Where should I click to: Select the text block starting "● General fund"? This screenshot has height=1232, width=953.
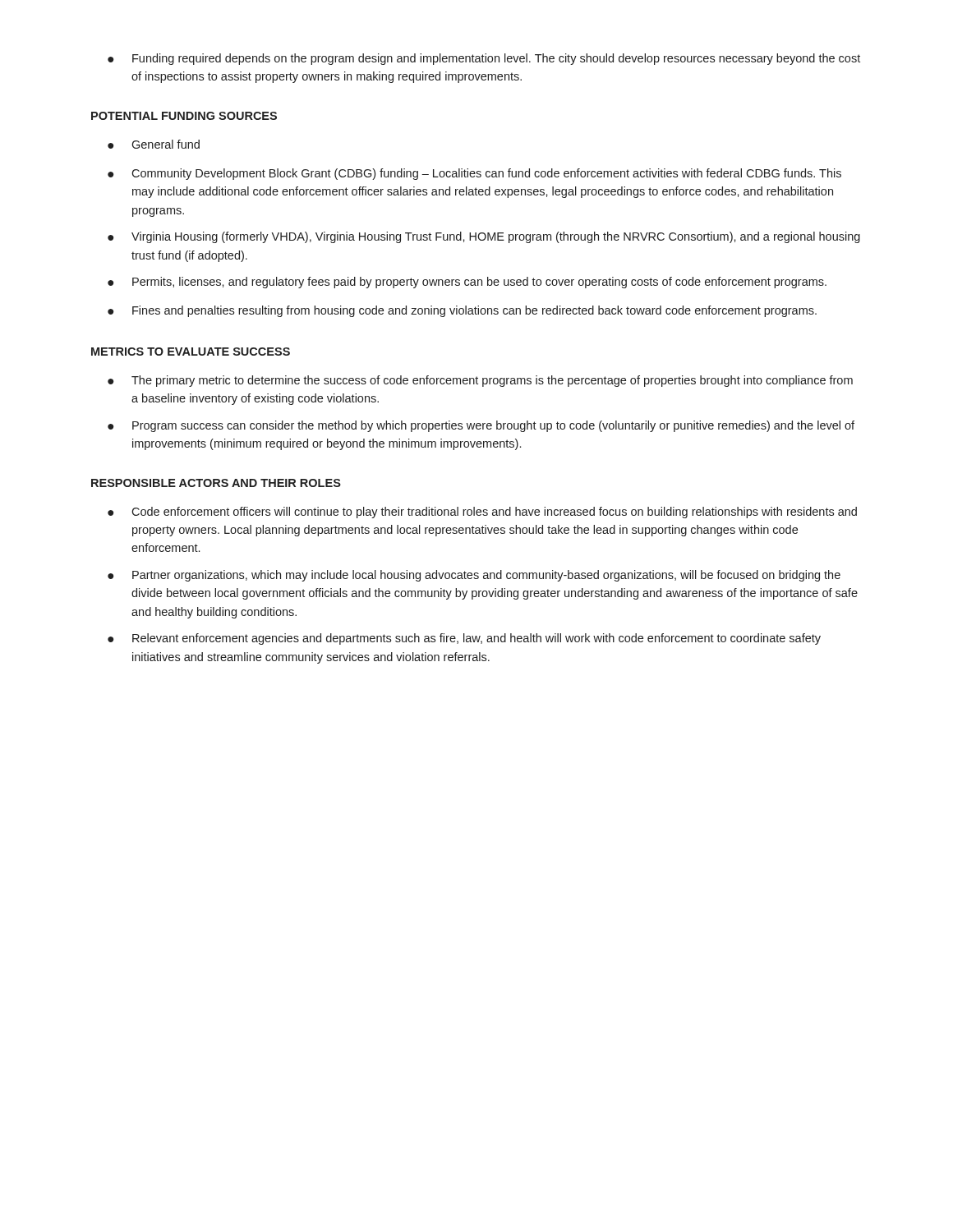[x=154, y=144]
